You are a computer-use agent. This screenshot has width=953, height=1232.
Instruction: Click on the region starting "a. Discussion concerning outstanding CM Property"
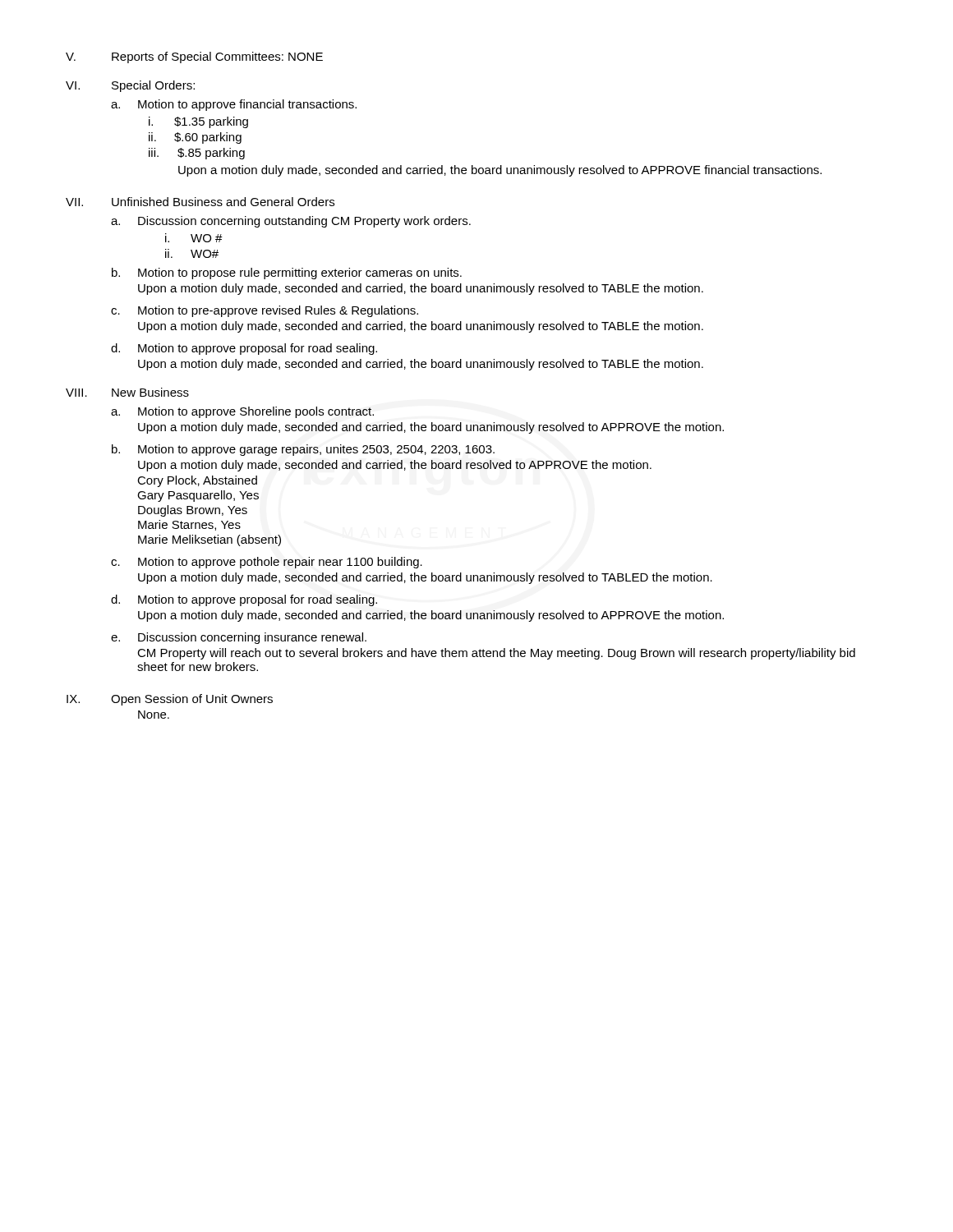pyautogui.click(x=291, y=221)
